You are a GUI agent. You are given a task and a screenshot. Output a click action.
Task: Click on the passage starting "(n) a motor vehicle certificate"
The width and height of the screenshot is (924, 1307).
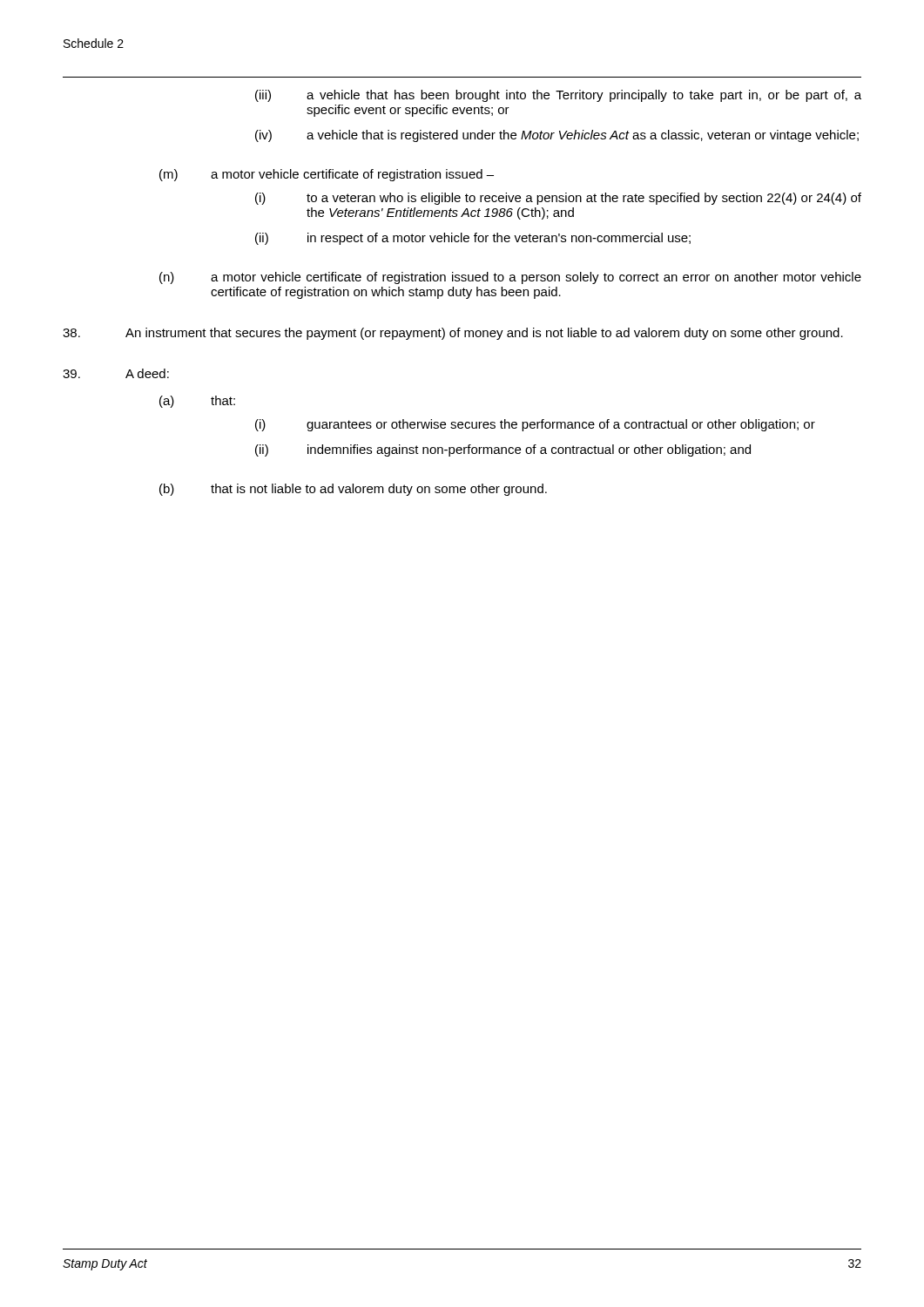click(510, 284)
